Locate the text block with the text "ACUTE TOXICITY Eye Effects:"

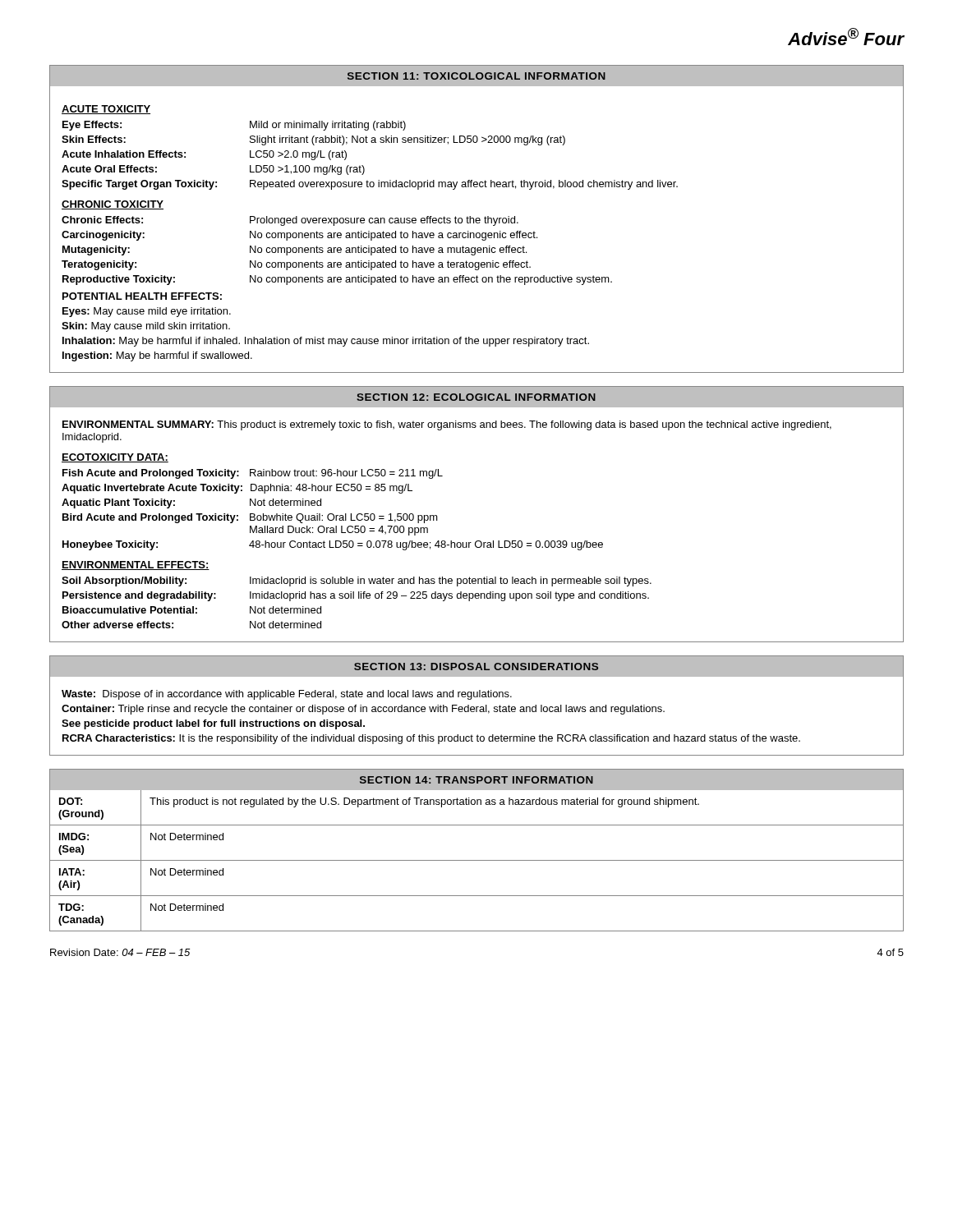[x=476, y=146]
